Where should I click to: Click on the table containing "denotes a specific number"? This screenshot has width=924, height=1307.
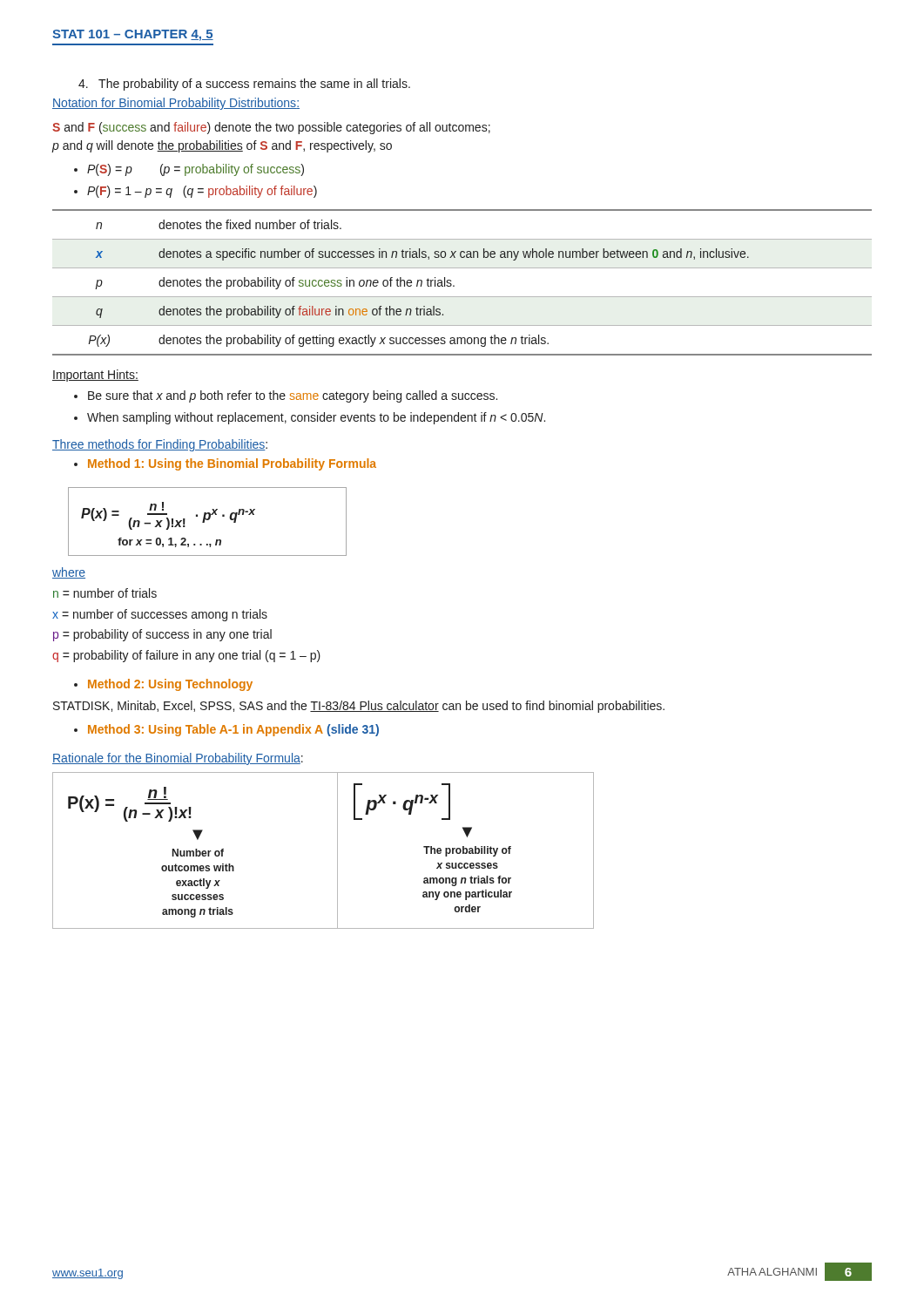click(x=462, y=282)
